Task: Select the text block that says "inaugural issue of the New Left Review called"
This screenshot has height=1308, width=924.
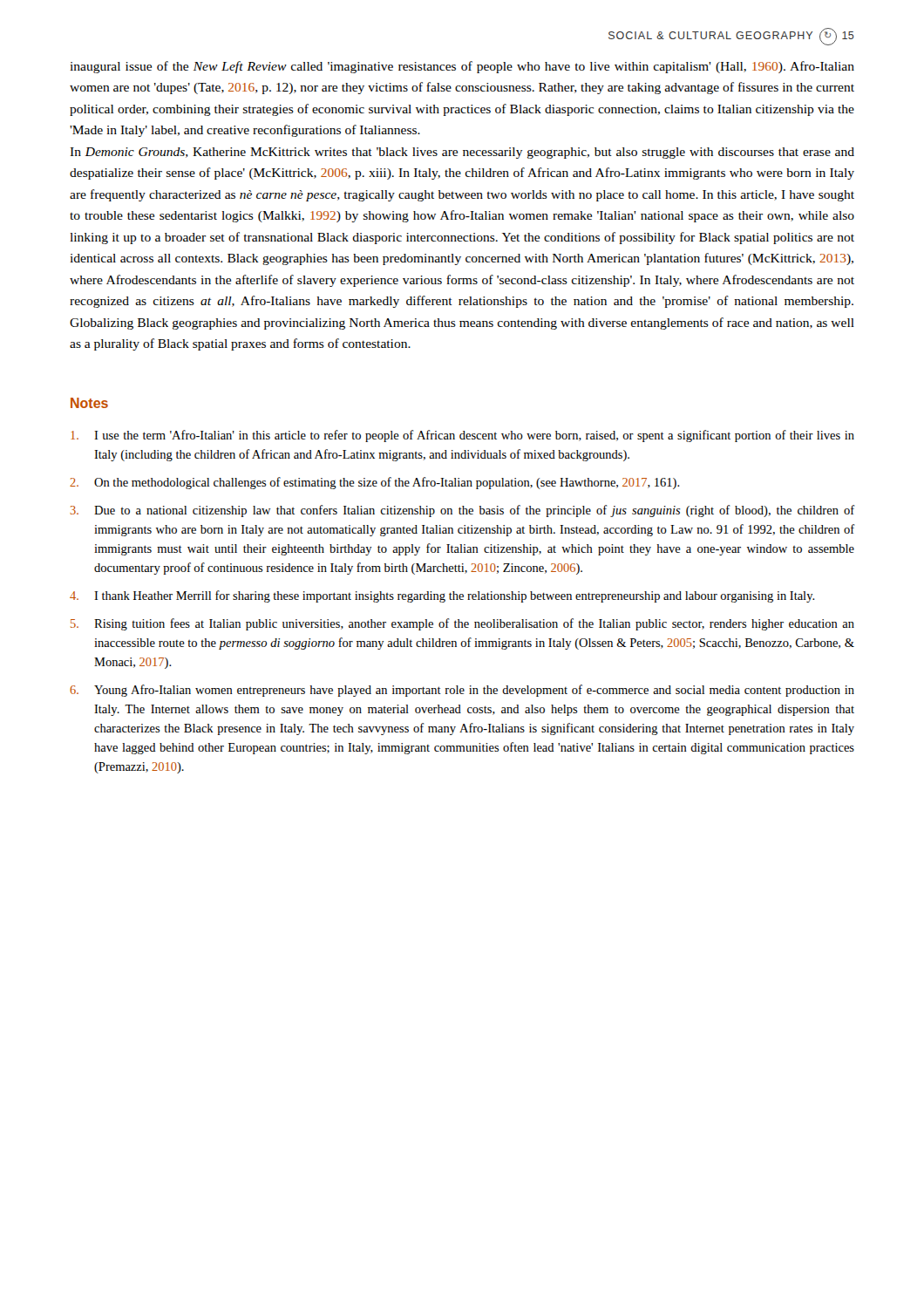Action: 462,99
